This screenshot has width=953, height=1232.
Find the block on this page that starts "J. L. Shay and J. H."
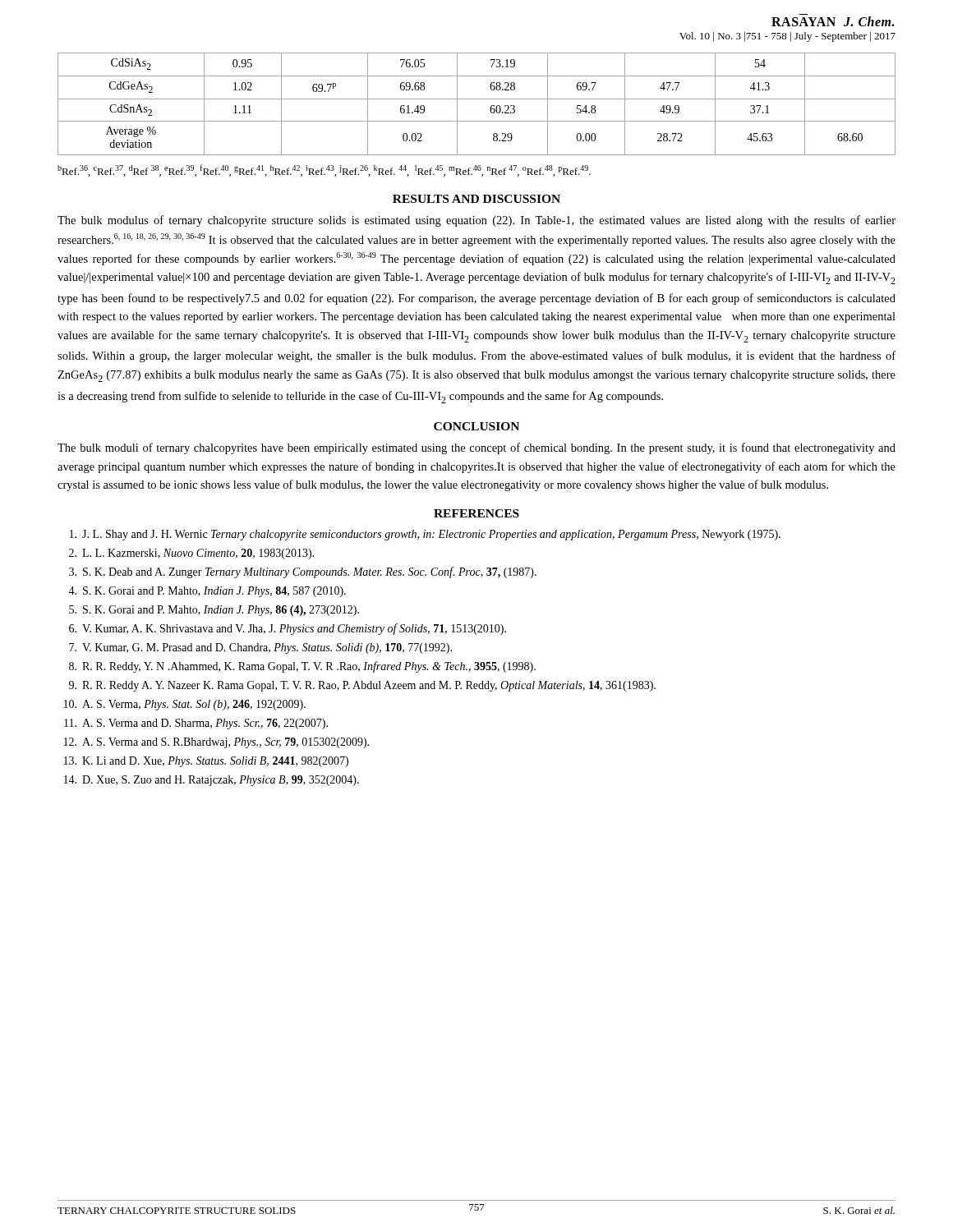tap(476, 534)
